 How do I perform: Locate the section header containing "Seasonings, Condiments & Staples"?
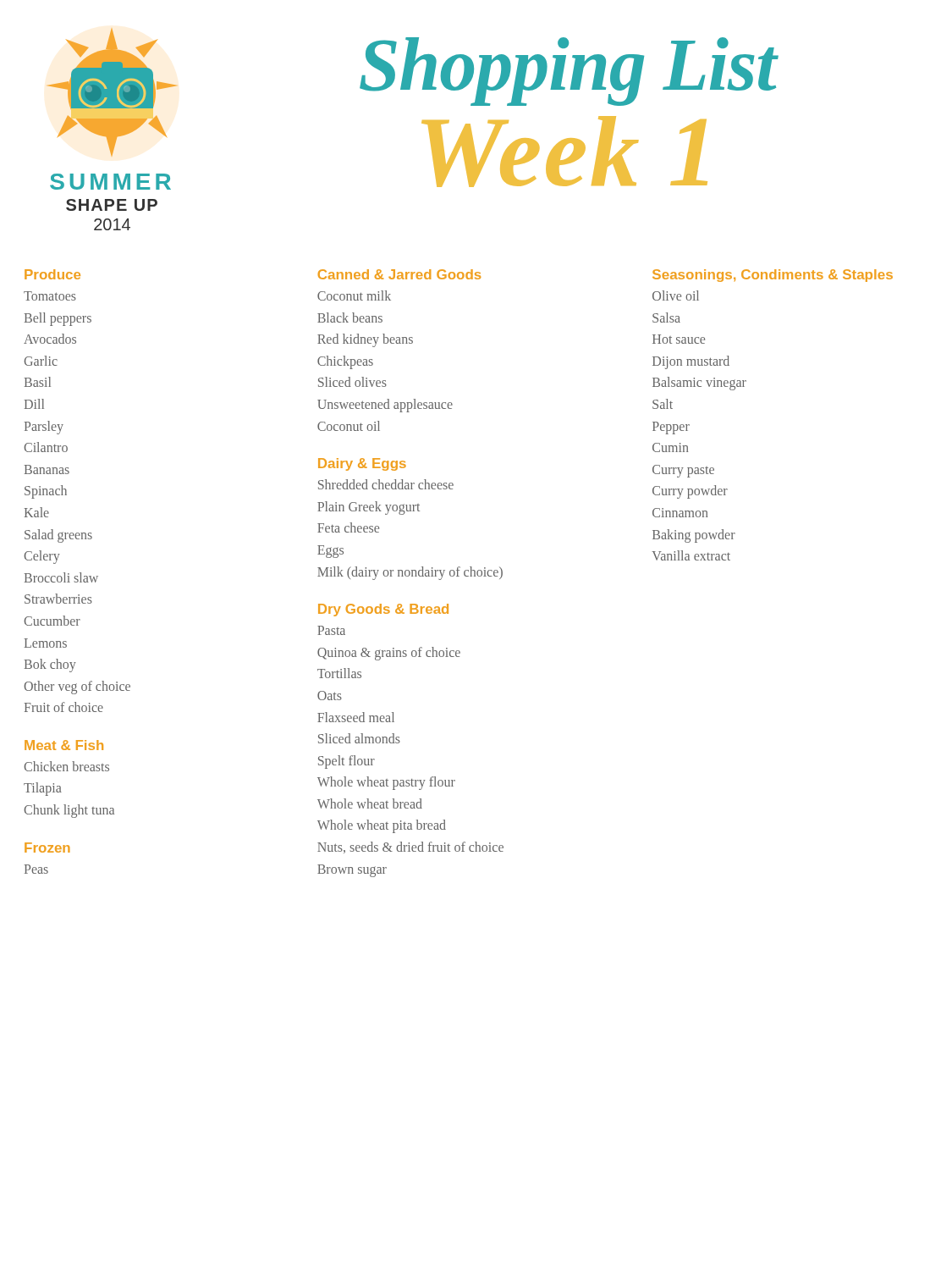coord(773,275)
